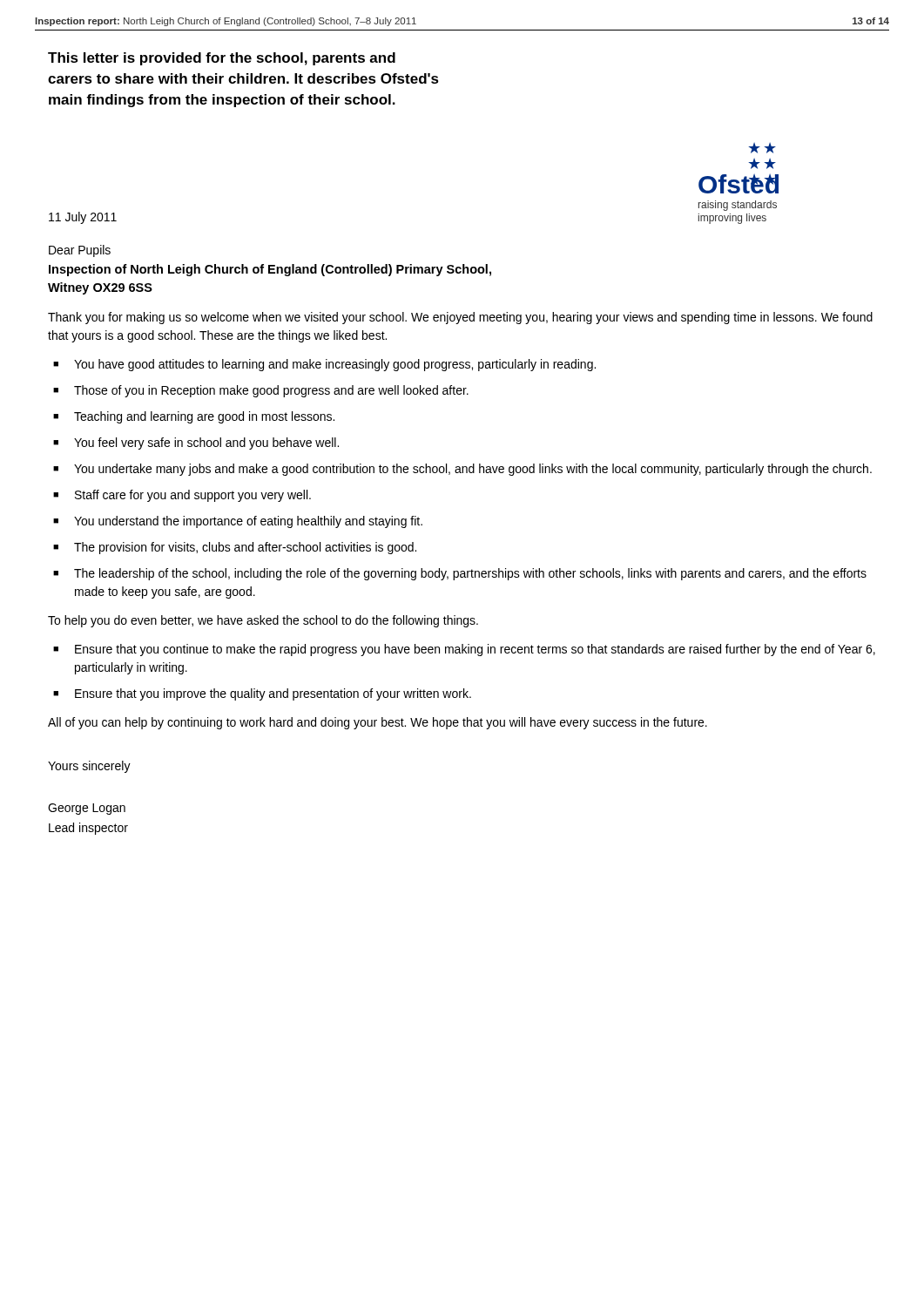Select the list item containing "Ensure that you improve the quality and presentation"
924x1307 pixels.
pos(273,694)
